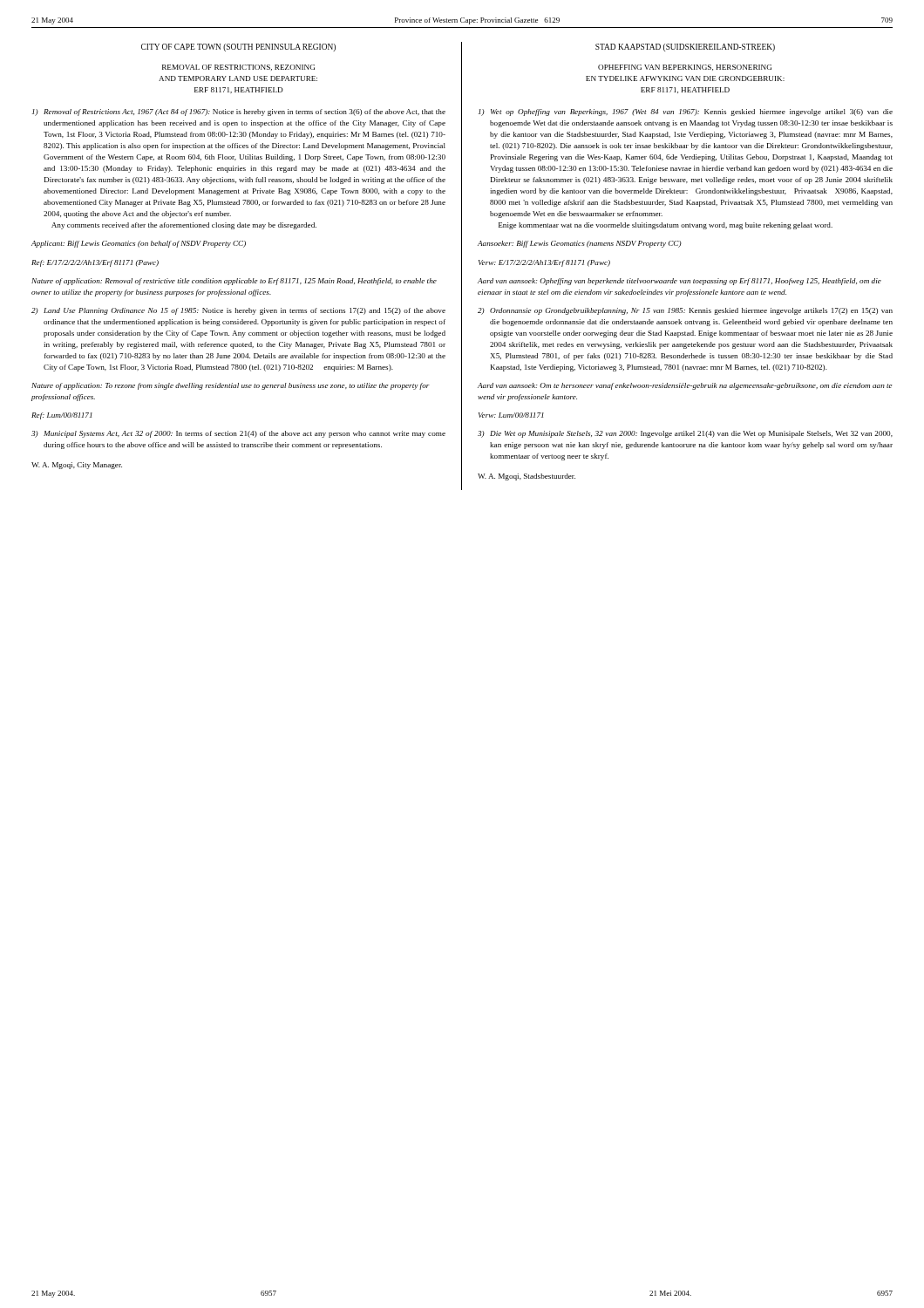Viewport: 924px width, 1308px height.
Task: Find the block on this page that starts "2) Land Use Planning Ordinance No"
Action: (x=238, y=339)
